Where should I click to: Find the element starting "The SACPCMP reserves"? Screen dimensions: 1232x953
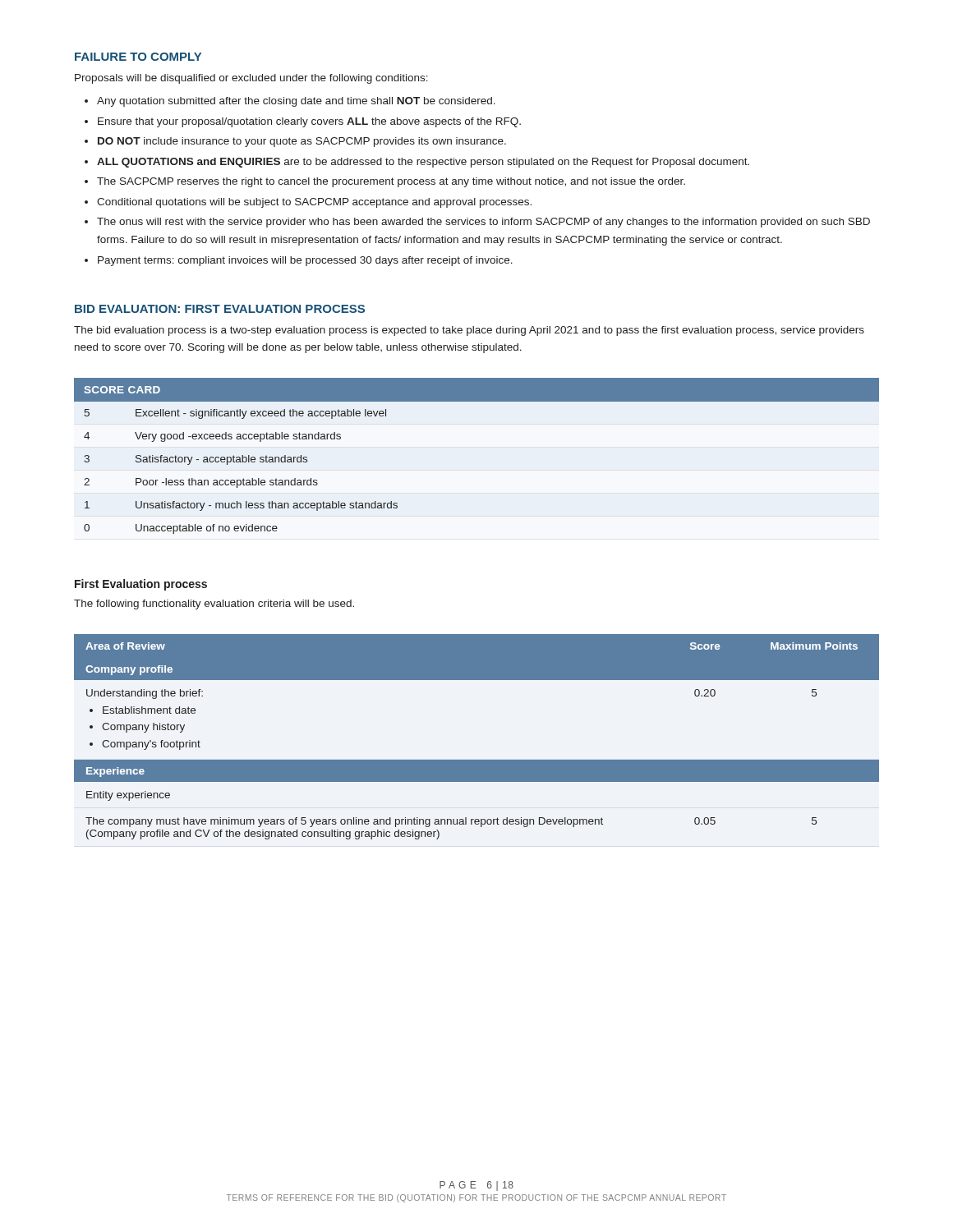tap(391, 181)
